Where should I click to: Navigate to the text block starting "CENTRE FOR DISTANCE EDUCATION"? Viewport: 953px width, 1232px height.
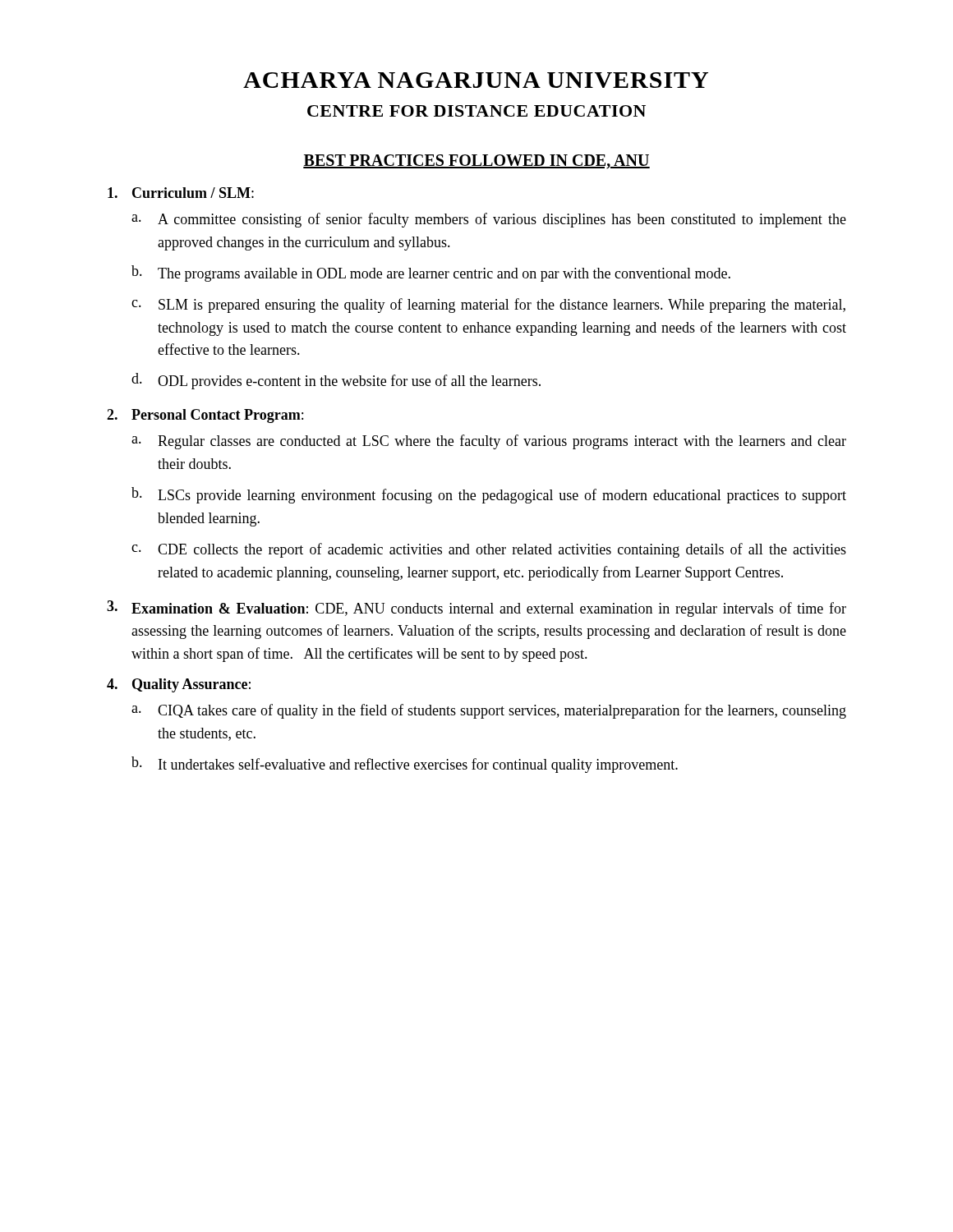click(476, 110)
